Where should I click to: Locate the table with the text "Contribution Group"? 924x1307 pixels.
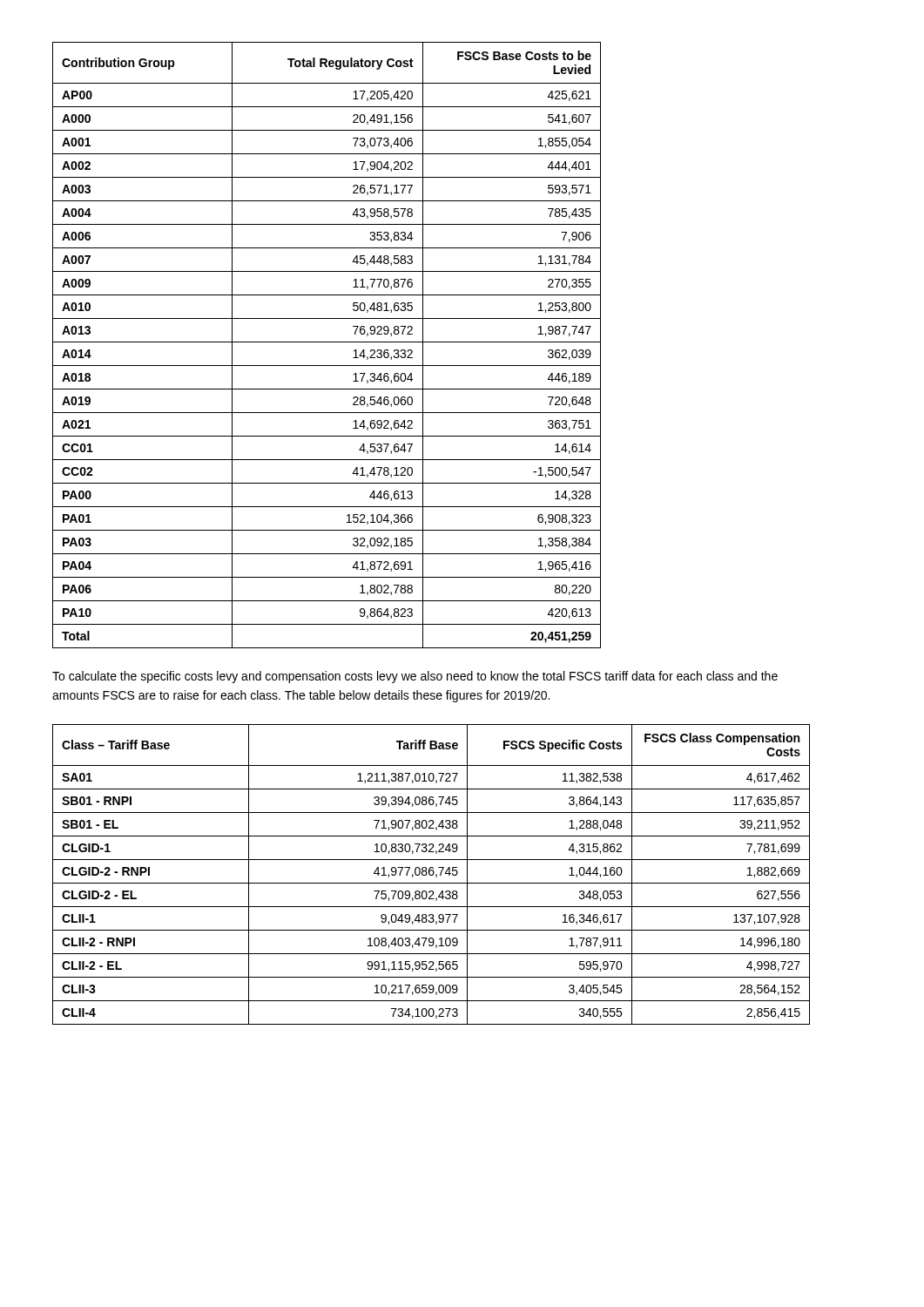pos(462,345)
